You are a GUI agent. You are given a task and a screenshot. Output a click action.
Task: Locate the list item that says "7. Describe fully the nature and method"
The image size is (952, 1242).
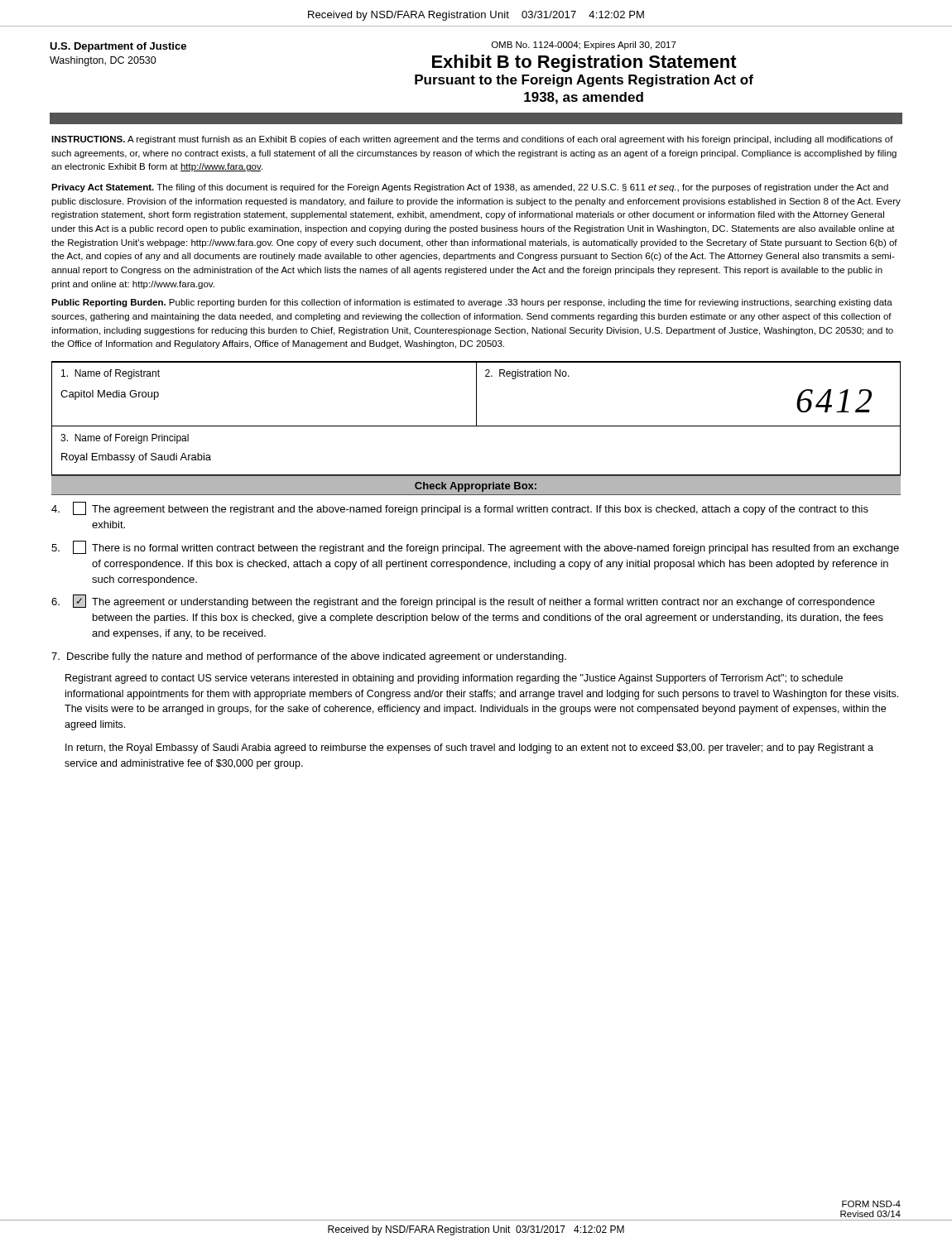(x=309, y=656)
